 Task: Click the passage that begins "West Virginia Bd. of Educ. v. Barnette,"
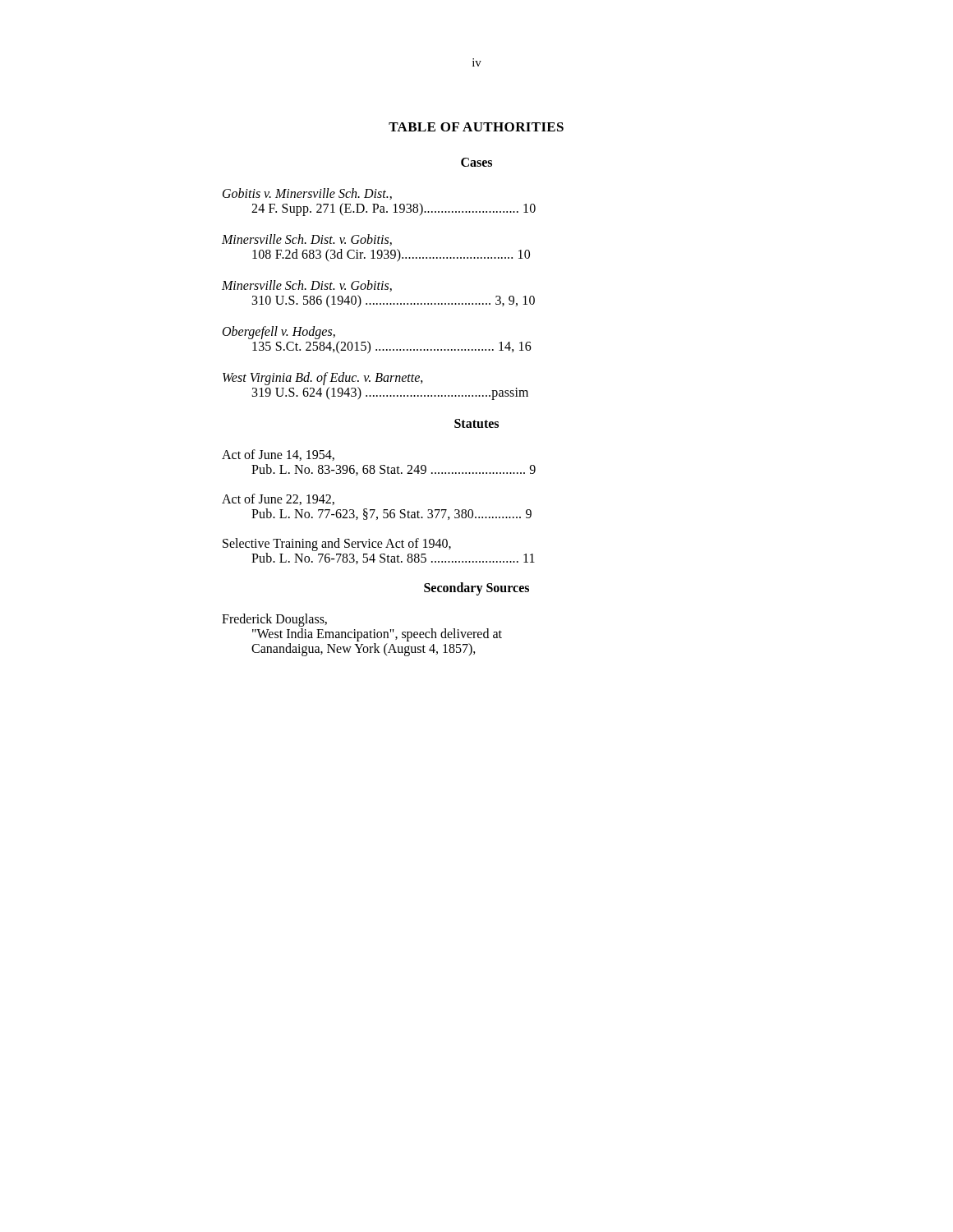(476, 385)
